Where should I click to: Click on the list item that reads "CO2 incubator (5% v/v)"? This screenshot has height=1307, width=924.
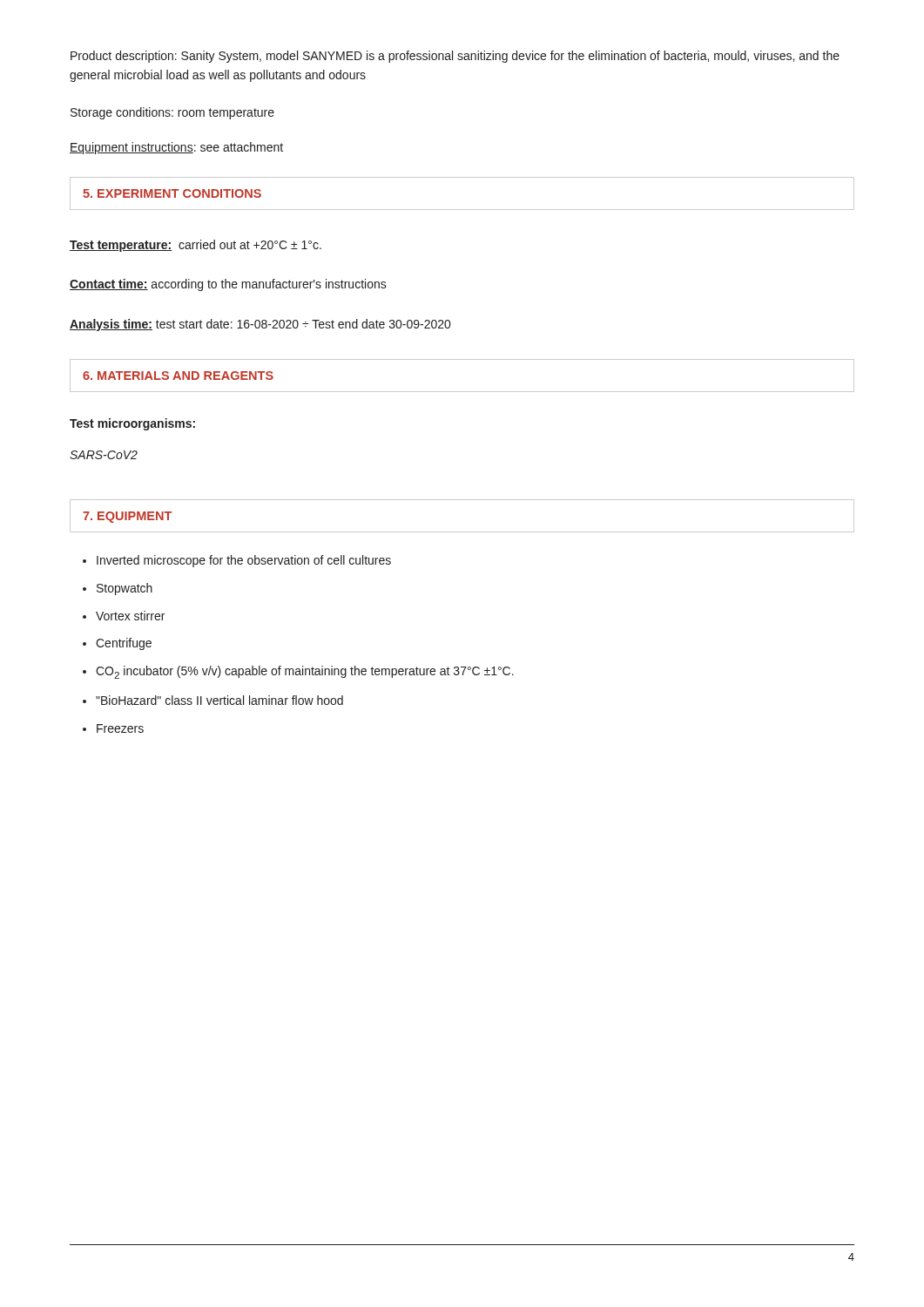pos(305,672)
